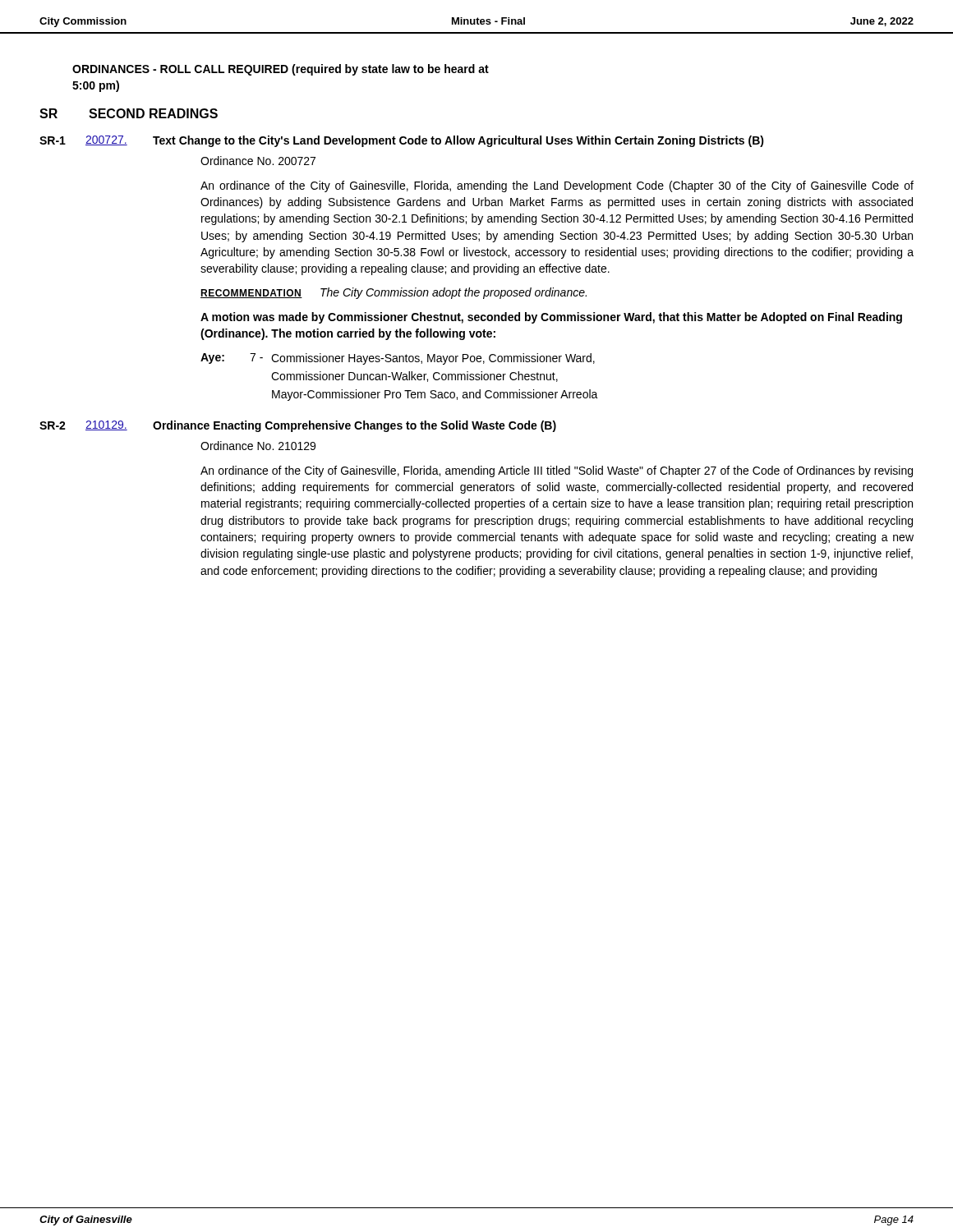The width and height of the screenshot is (953, 1232).
Task: Point to the region starting "Ordinance Enacting Comprehensive Changes to the Solid Waste"
Action: tap(355, 426)
